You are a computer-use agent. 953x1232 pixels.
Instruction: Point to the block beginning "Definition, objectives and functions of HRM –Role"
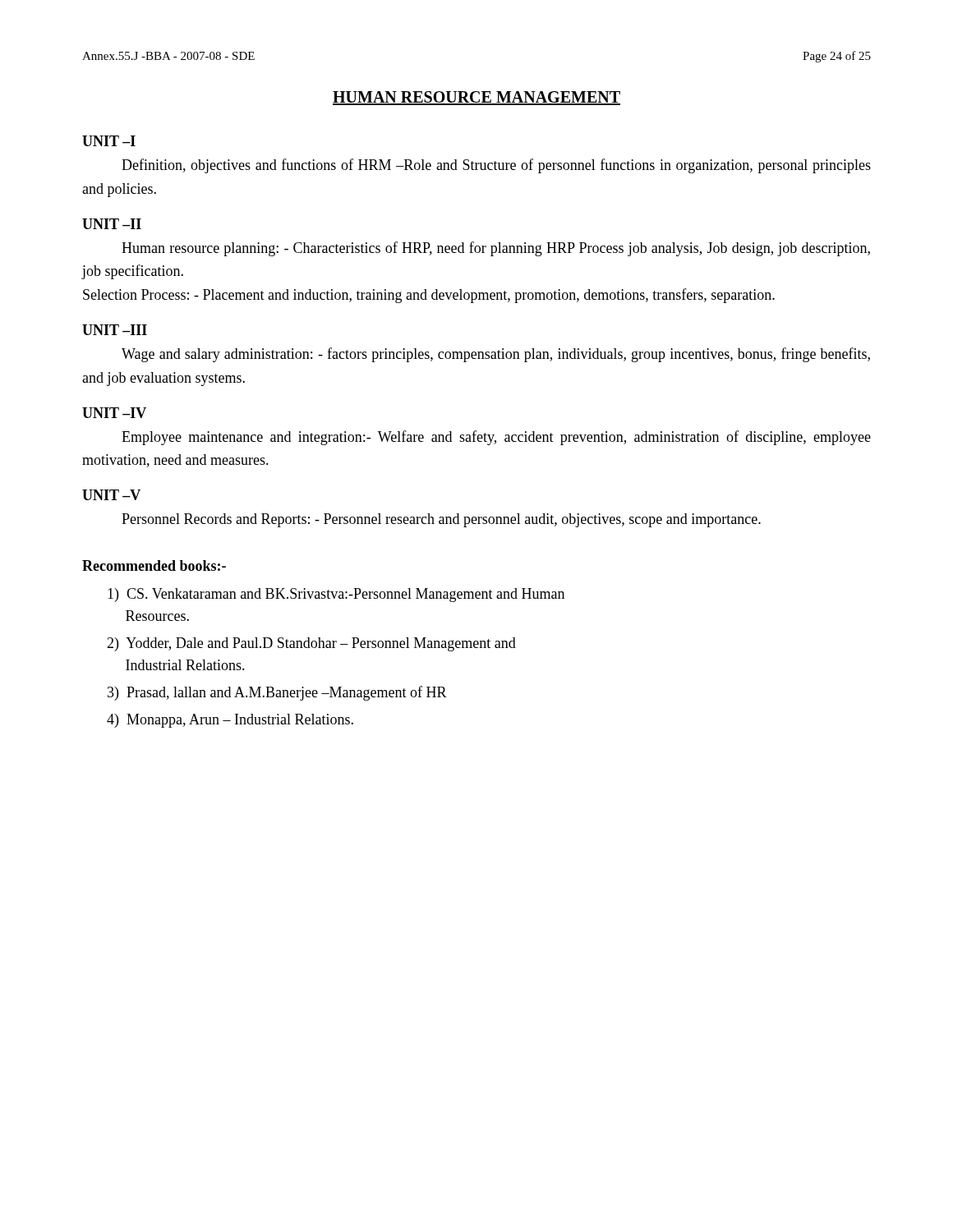point(476,177)
